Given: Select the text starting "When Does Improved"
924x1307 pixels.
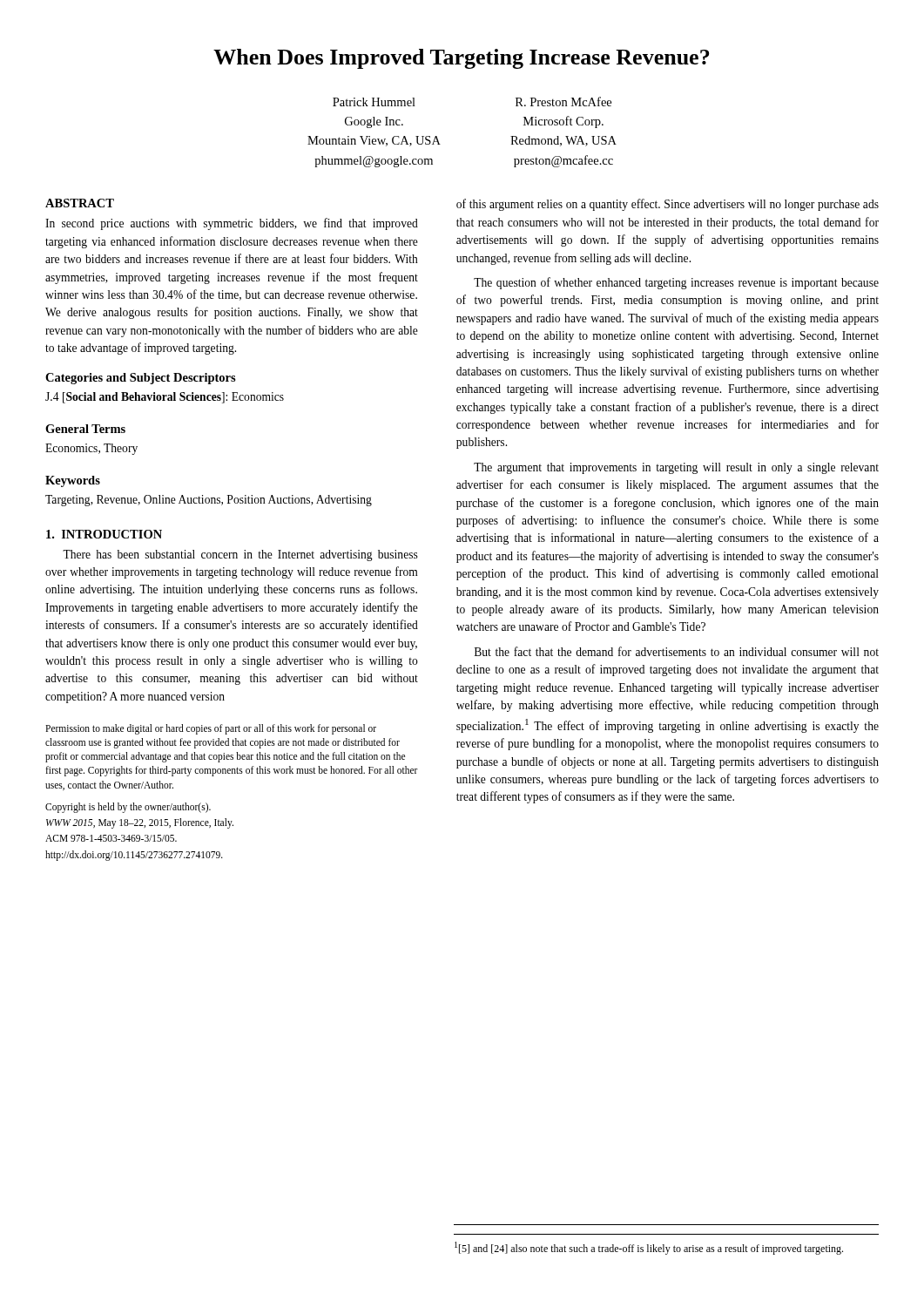Looking at the screenshot, I should coord(462,58).
